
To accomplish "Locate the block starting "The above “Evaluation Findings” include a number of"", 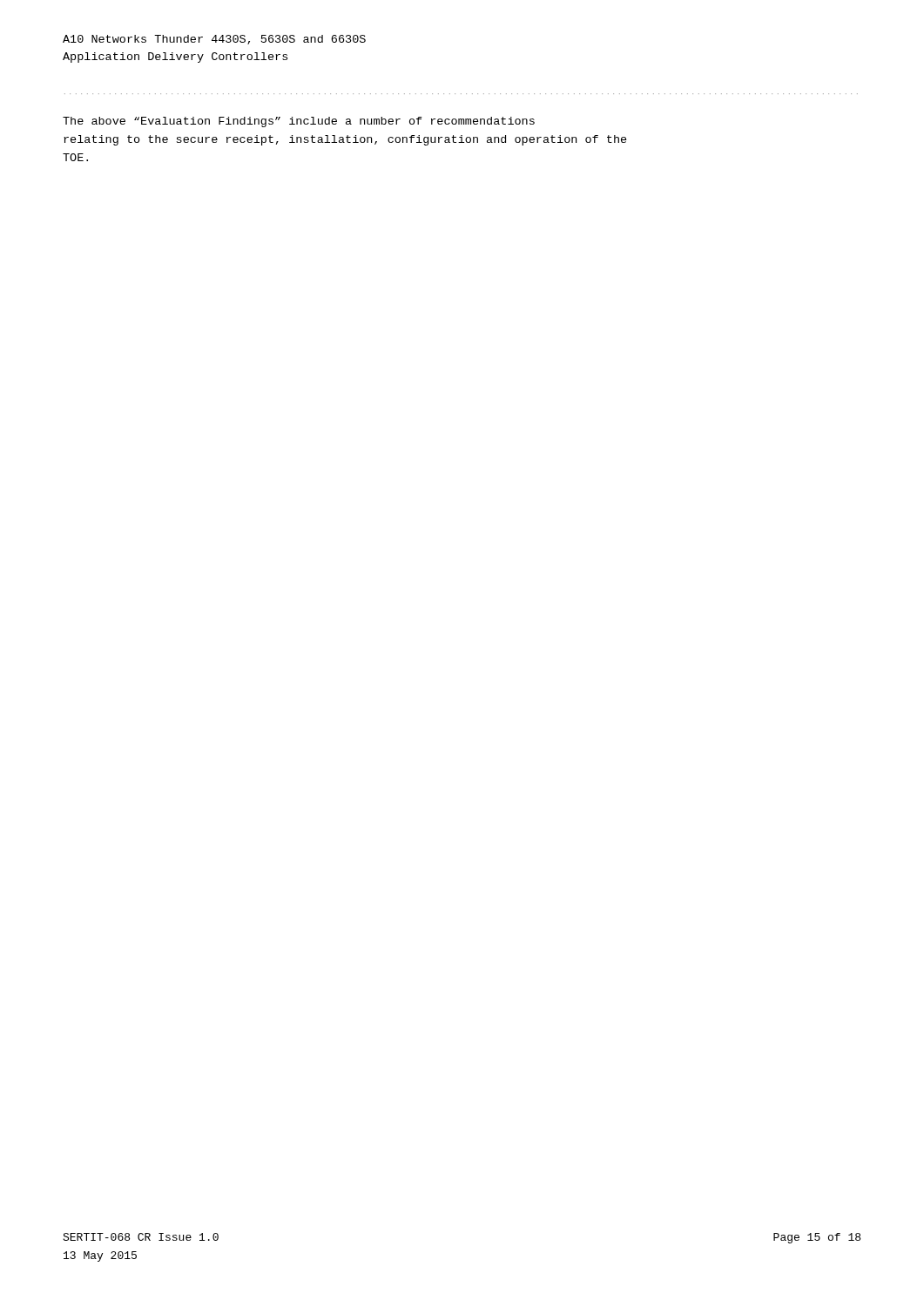I will (x=462, y=141).
